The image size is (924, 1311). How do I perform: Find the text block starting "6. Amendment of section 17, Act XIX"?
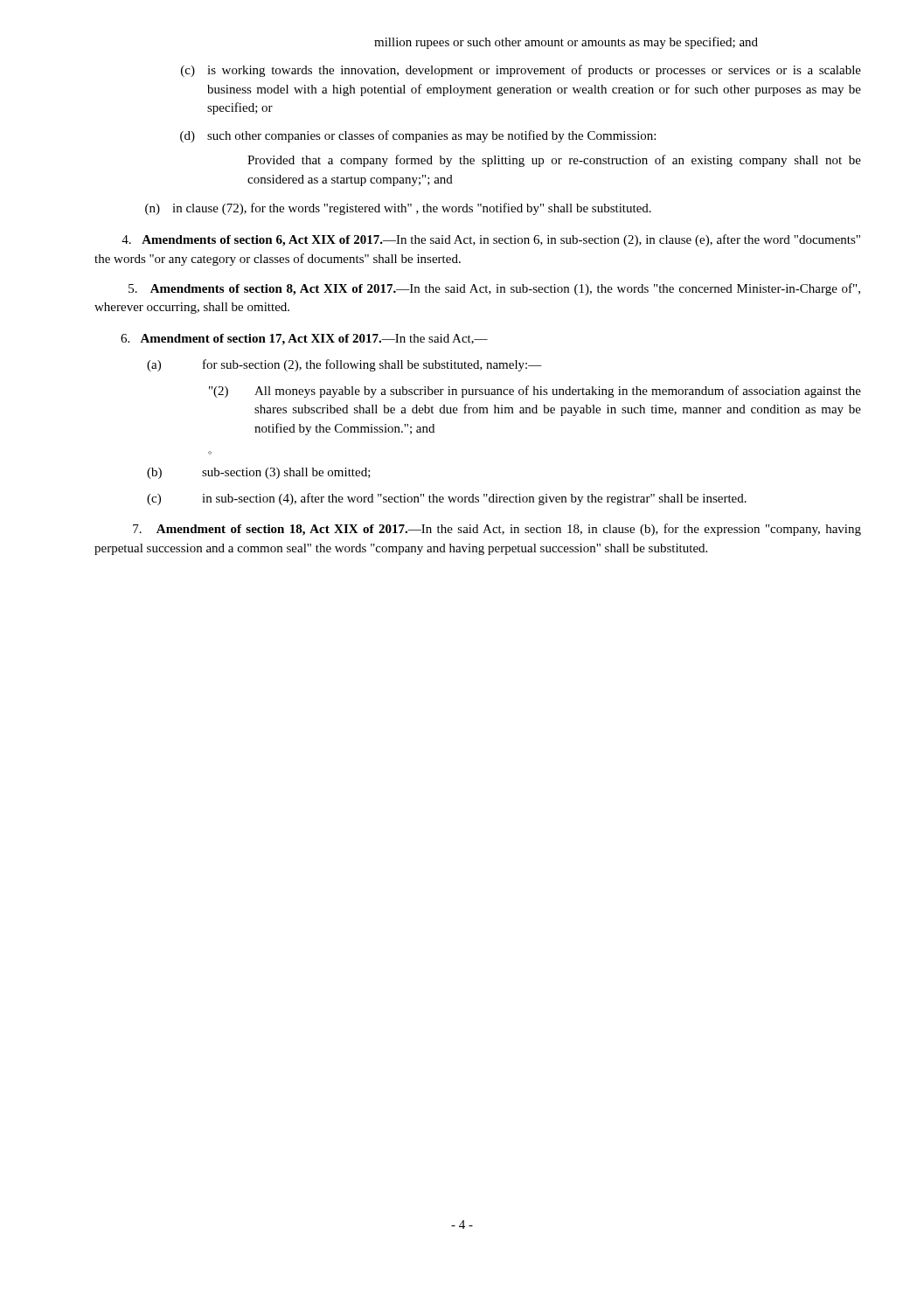291,338
